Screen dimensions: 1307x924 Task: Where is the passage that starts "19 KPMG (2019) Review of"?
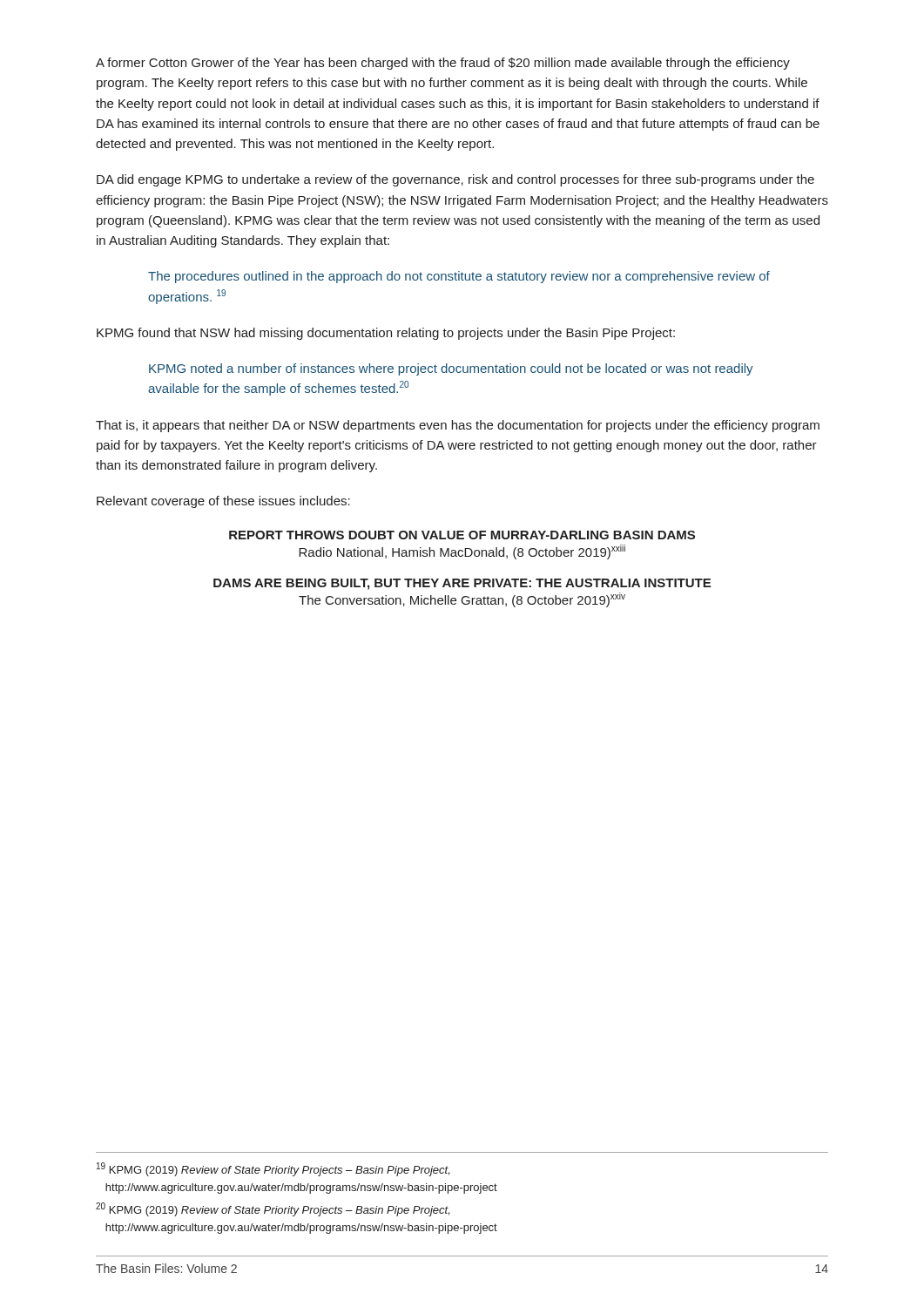click(296, 1178)
